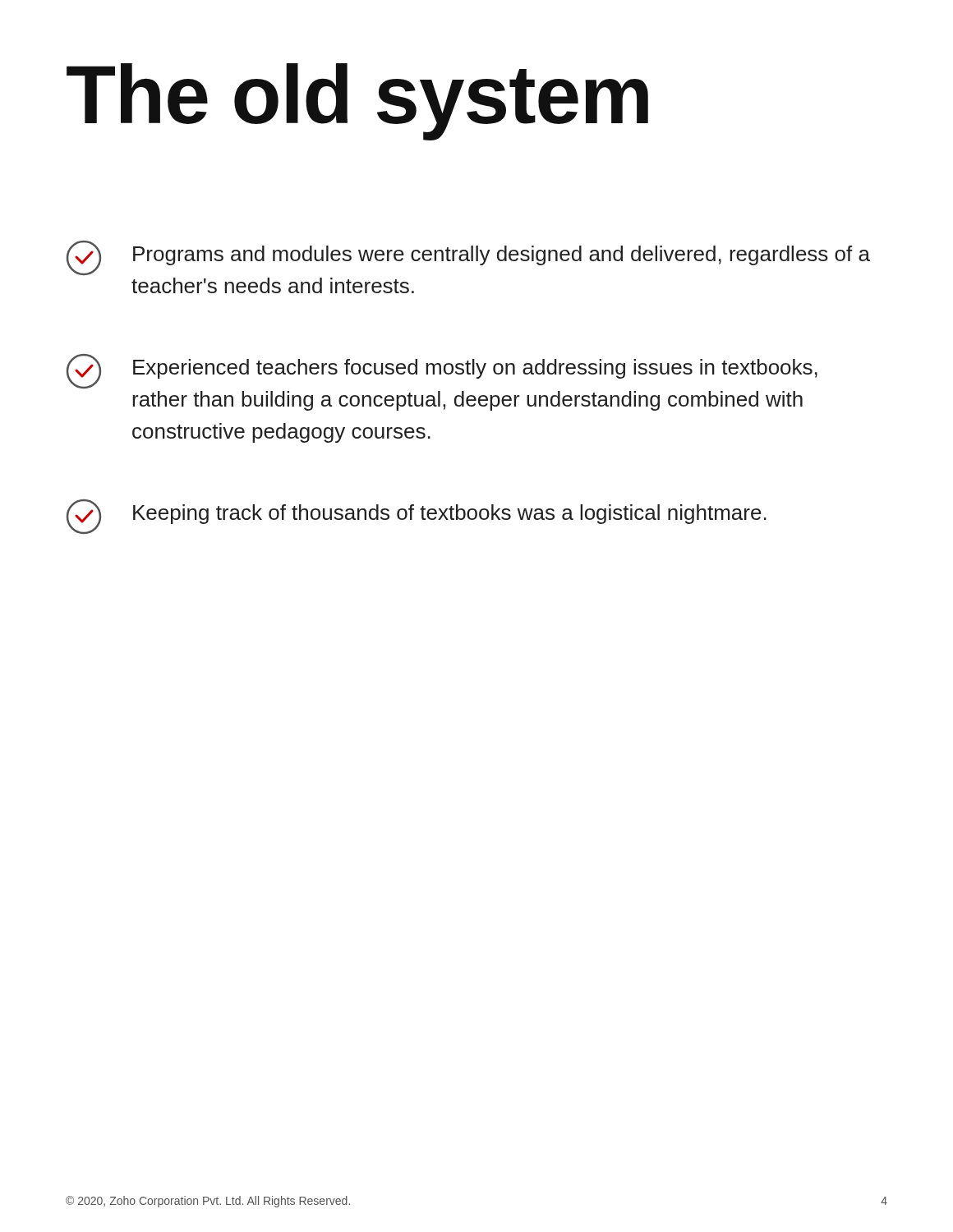Find the list item that reads "Keeping track of thousands of textbooks was"
The image size is (953, 1232).
coord(417,517)
